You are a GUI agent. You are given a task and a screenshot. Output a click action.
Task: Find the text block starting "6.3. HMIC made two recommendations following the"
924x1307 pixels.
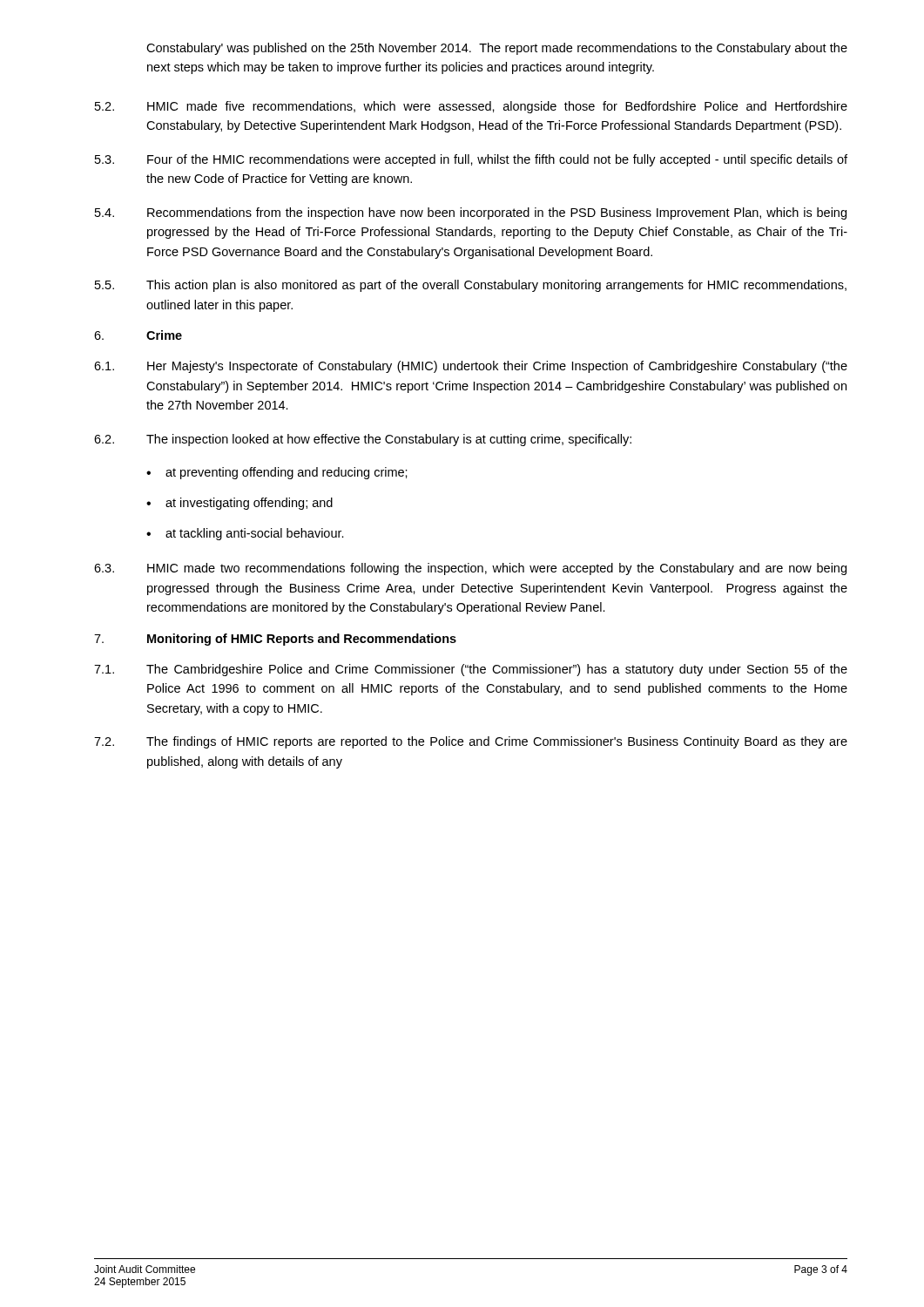tap(471, 588)
